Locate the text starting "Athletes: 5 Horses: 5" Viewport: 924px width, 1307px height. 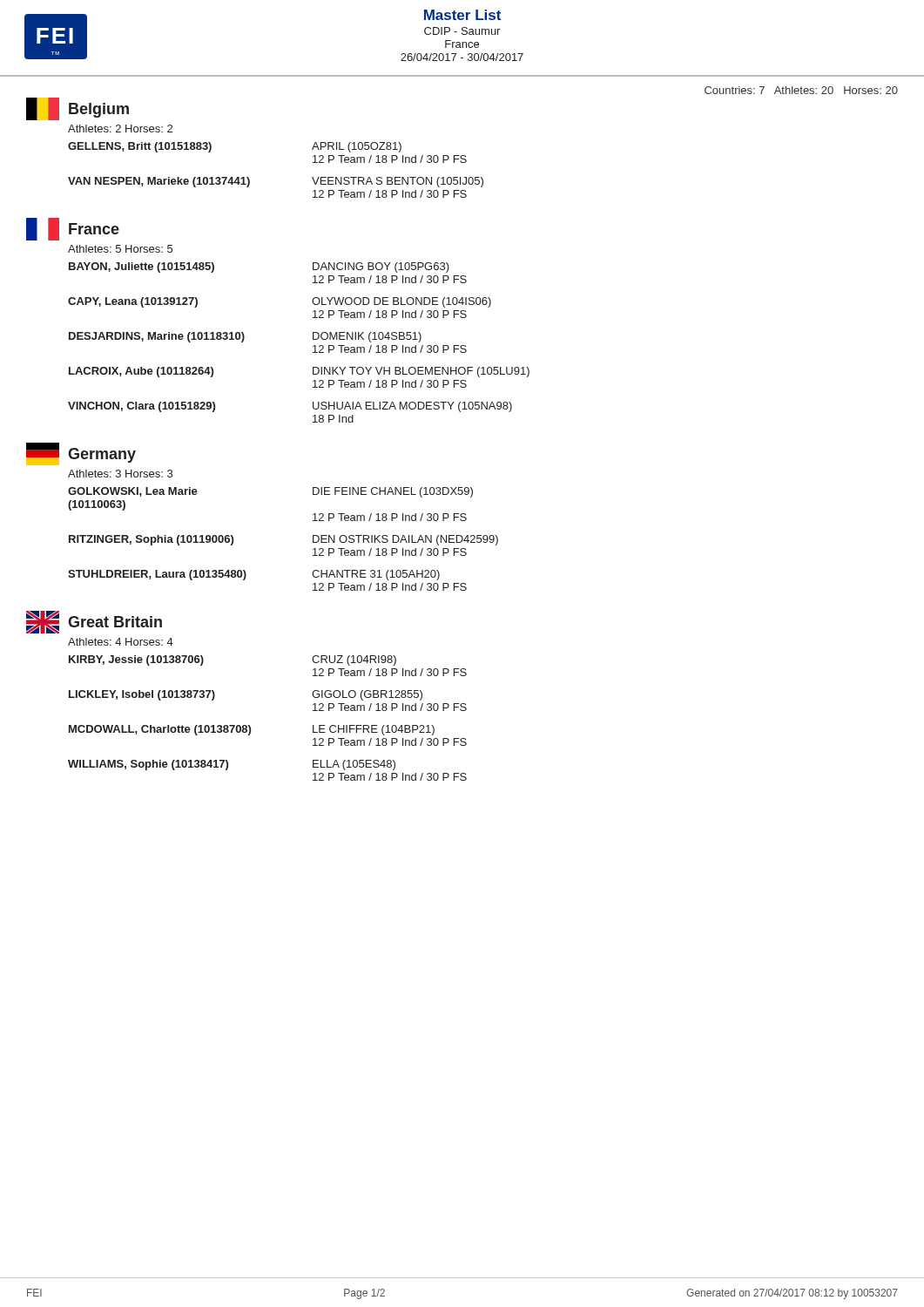[120, 249]
